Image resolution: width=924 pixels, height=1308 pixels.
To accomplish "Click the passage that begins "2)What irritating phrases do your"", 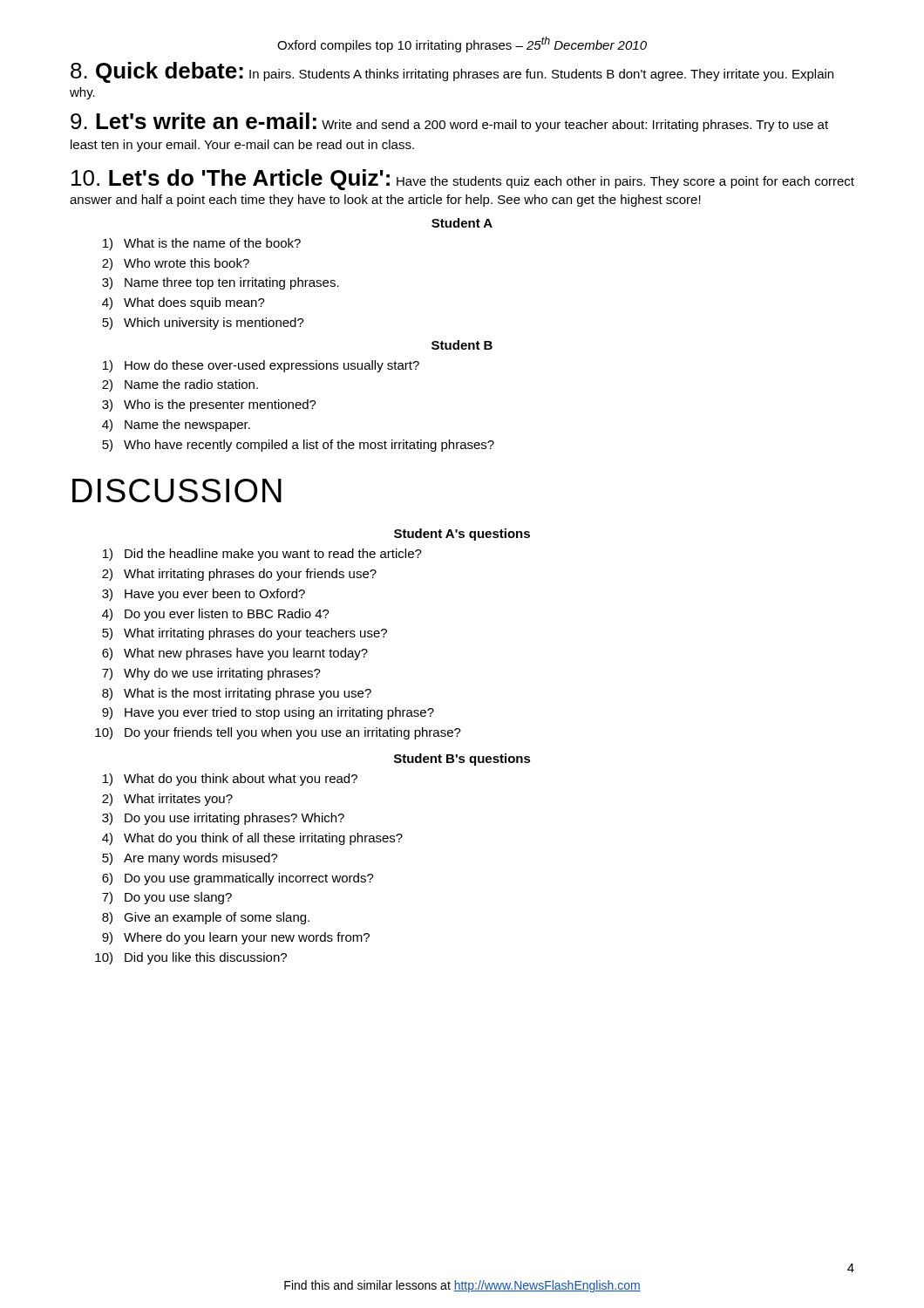I will point(239,575).
